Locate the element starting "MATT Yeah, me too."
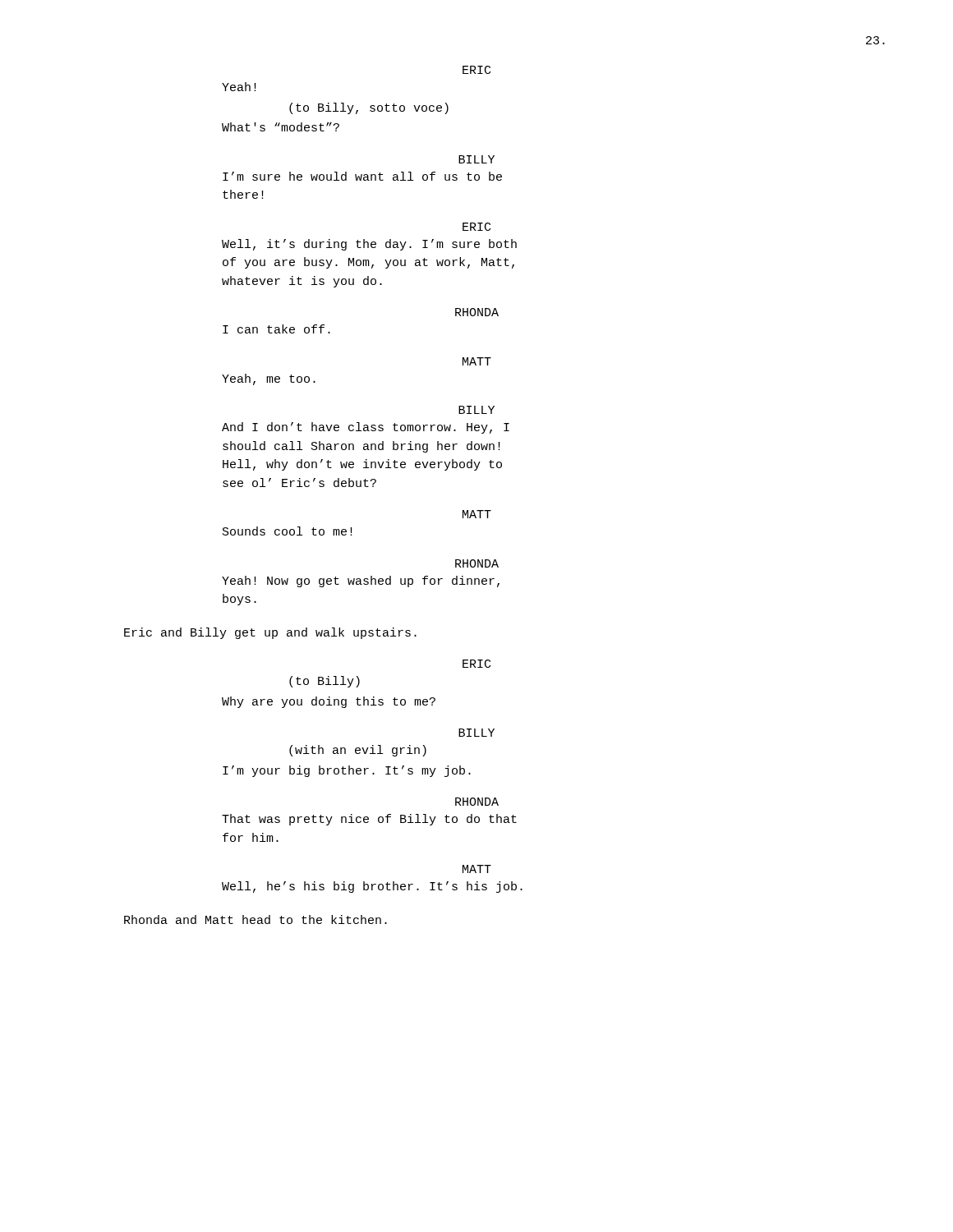This screenshot has height=1232, width=953. click(x=476, y=372)
